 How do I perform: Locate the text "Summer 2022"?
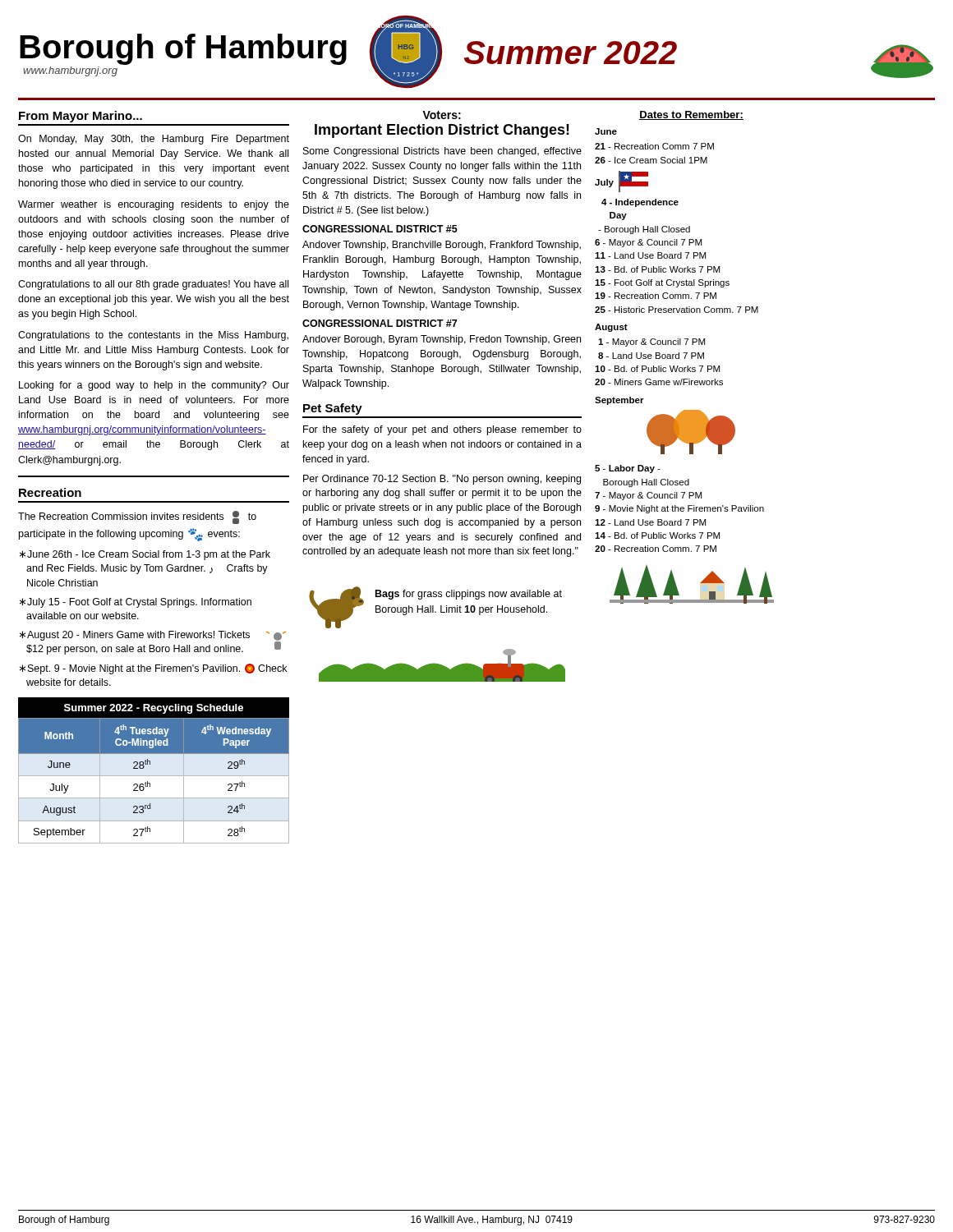point(570,53)
